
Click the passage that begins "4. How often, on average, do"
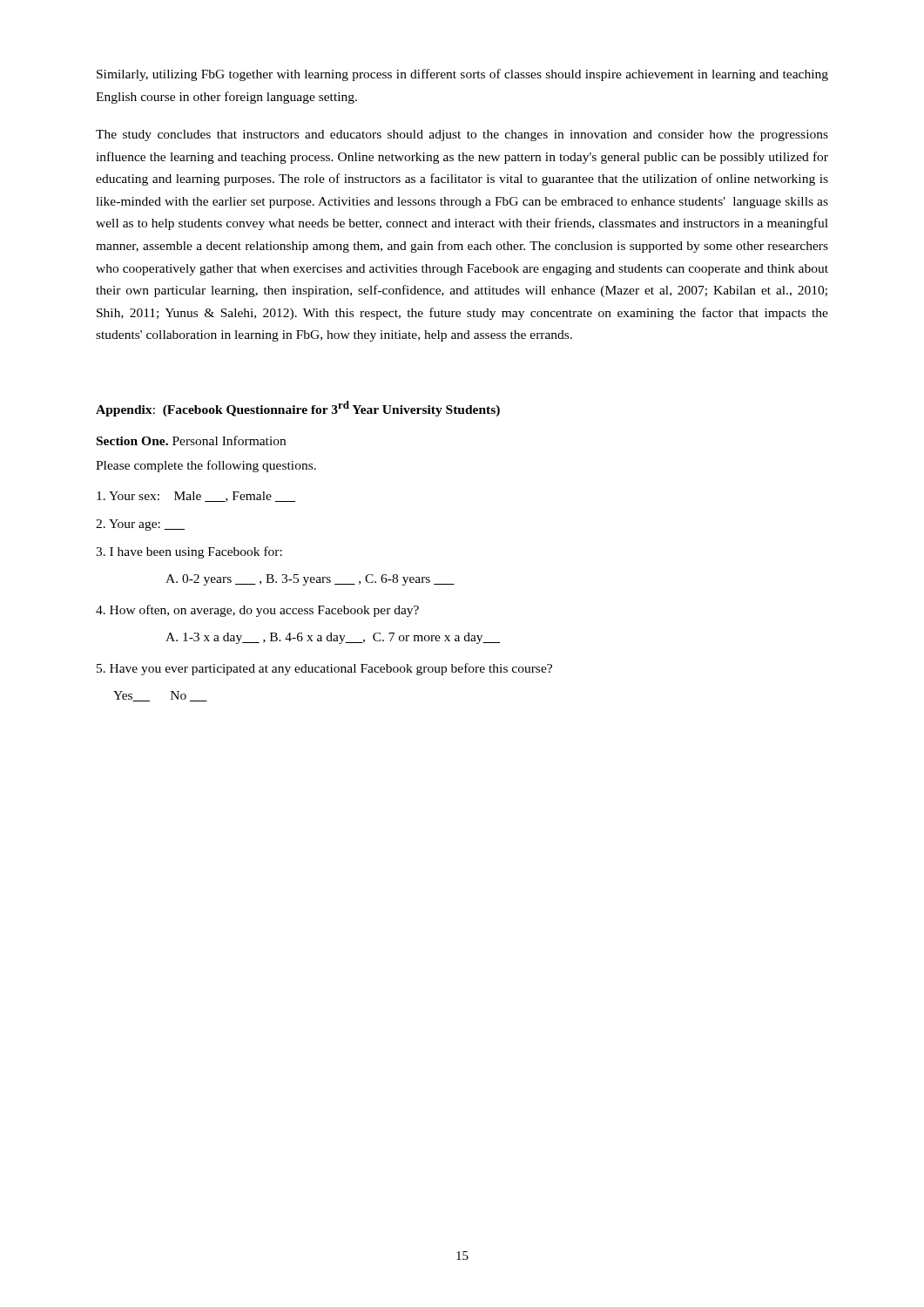258,609
